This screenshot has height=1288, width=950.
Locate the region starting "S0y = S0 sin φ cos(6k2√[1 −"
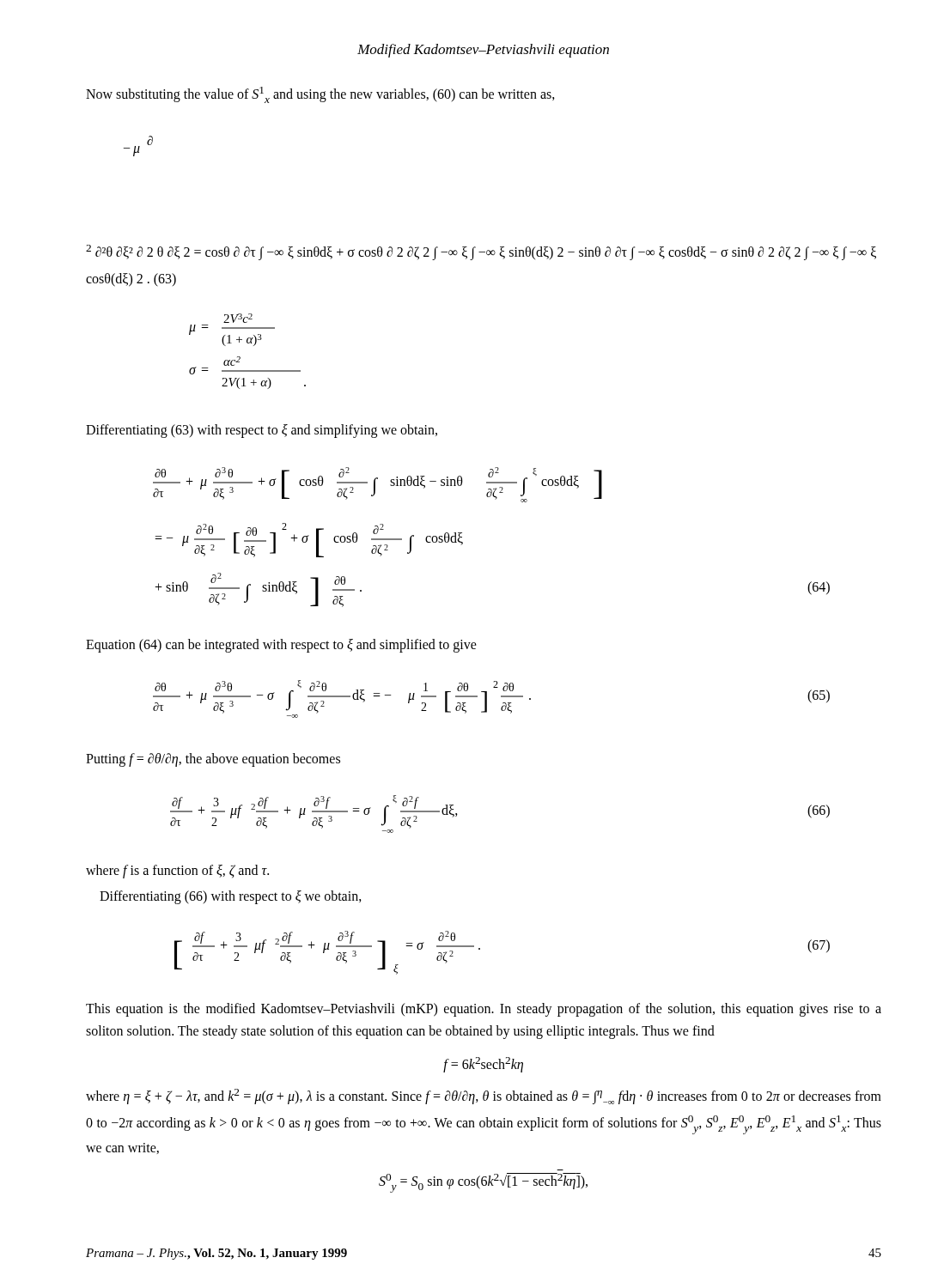click(484, 1181)
